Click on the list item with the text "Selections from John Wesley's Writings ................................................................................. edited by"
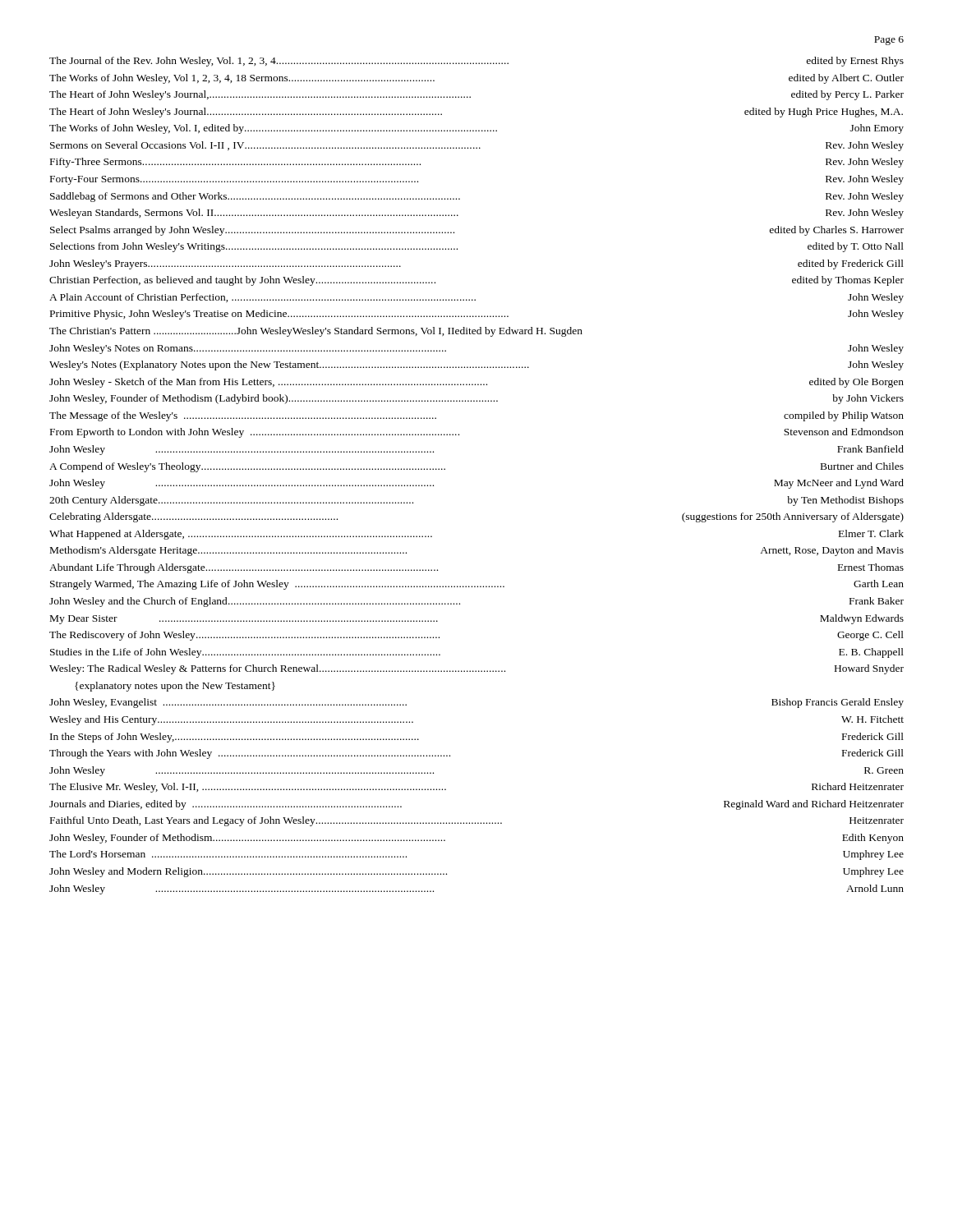Viewport: 953px width, 1232px height. pos(216,247)
